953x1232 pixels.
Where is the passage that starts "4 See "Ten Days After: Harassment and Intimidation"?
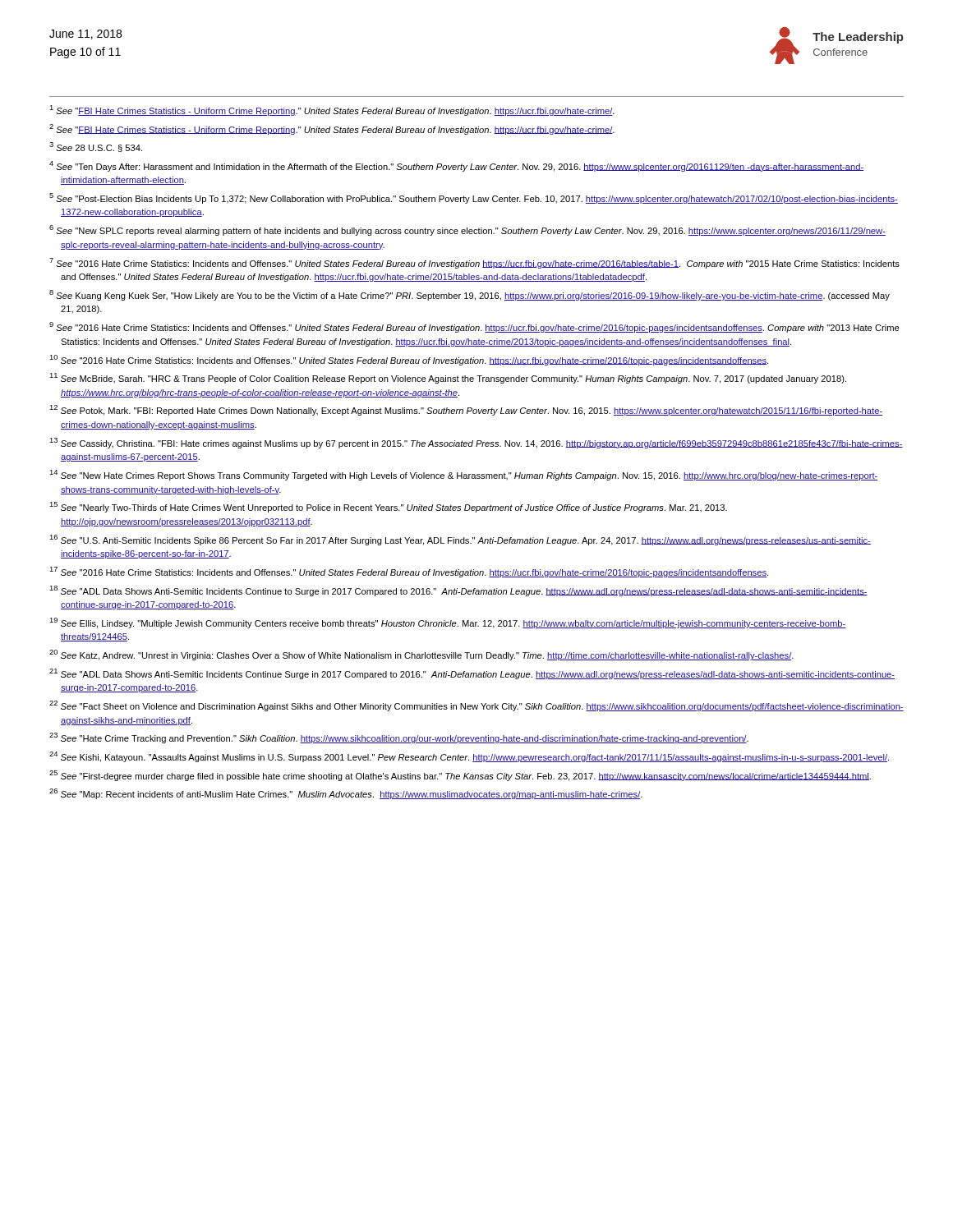pyautogui.click(x=456, y=172)
